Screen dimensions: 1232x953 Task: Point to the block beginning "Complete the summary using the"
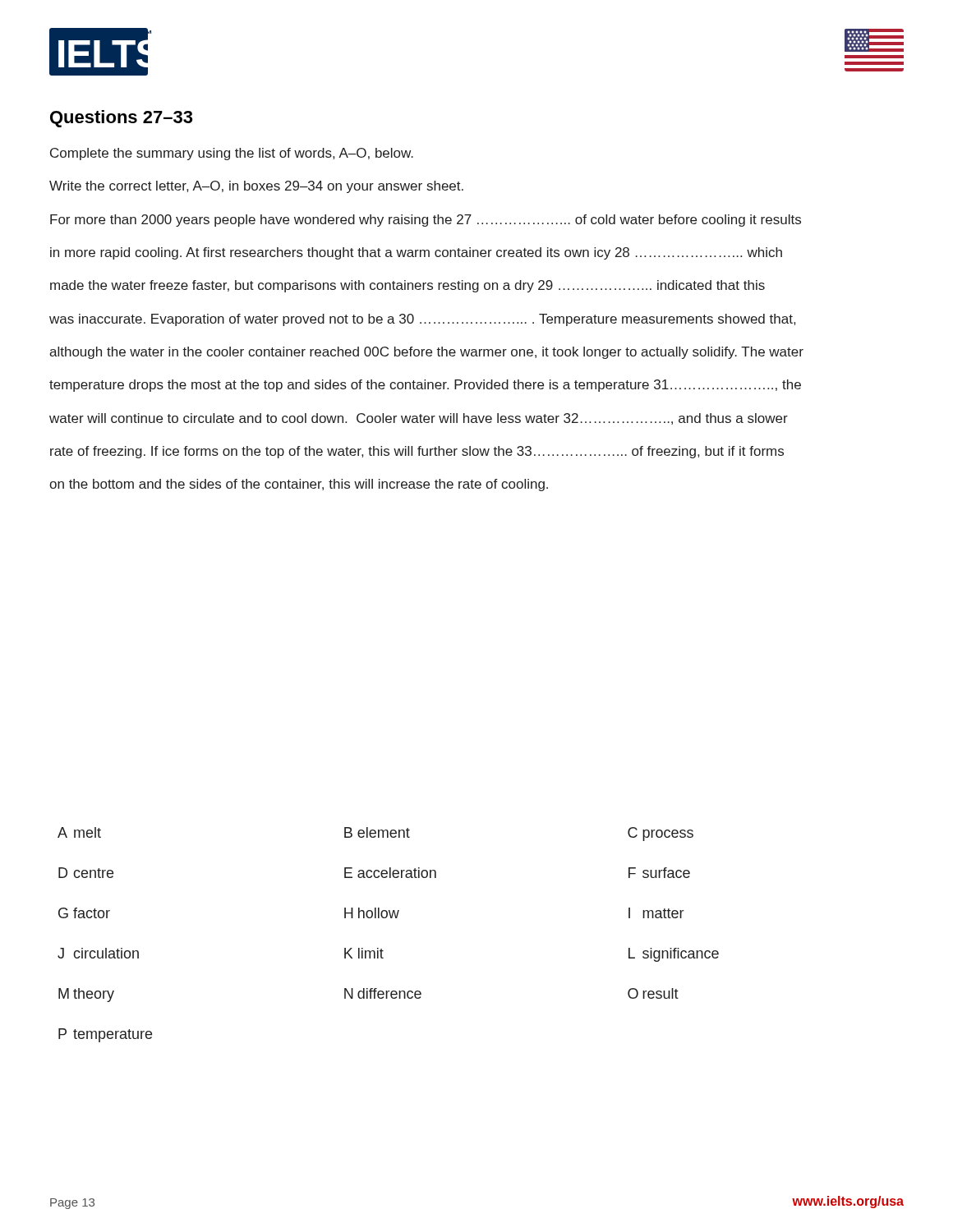click(232, 153)
